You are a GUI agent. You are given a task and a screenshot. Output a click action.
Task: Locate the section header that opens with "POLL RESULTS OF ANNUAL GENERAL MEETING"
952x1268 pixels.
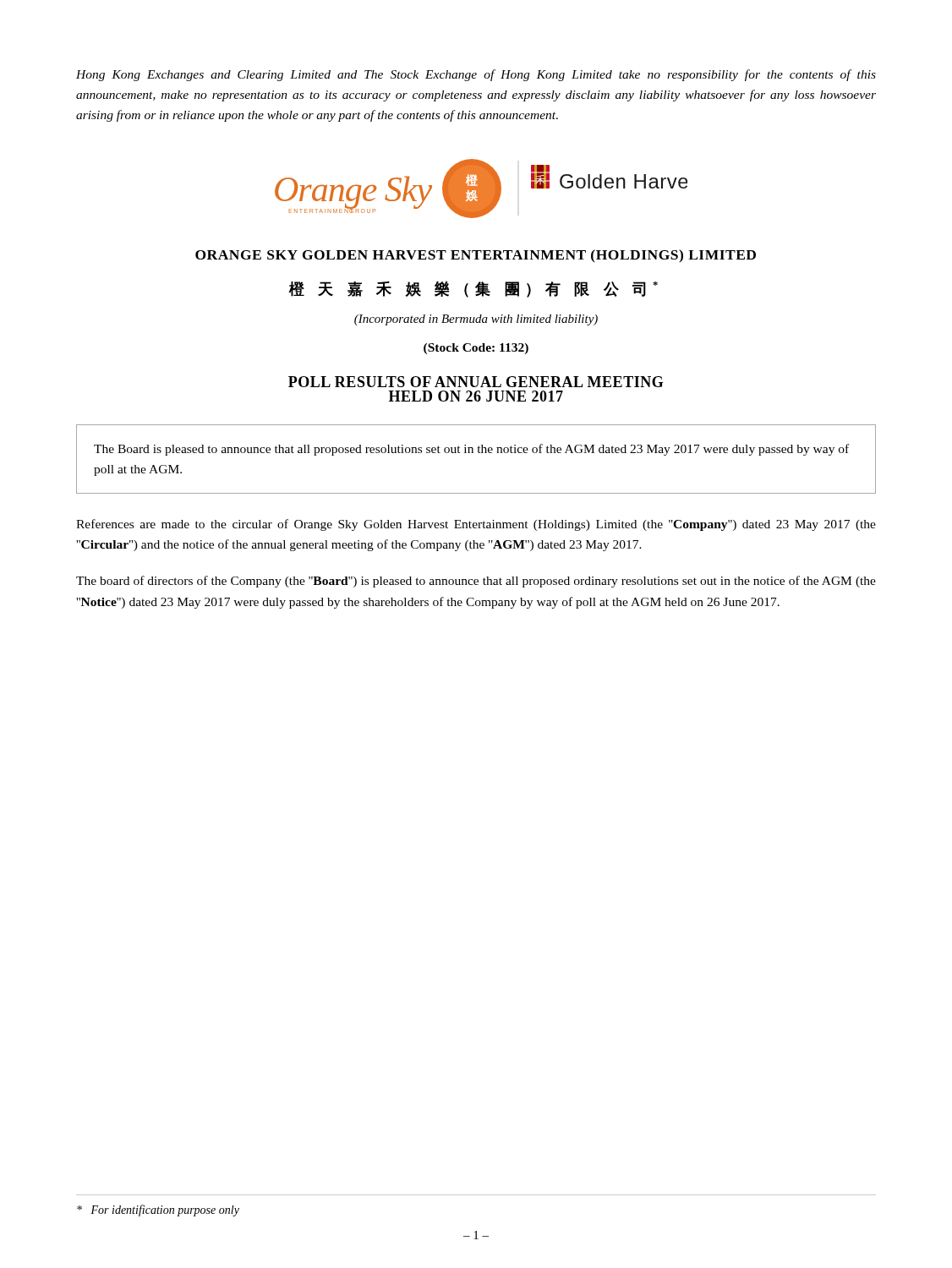coord(476,389)
